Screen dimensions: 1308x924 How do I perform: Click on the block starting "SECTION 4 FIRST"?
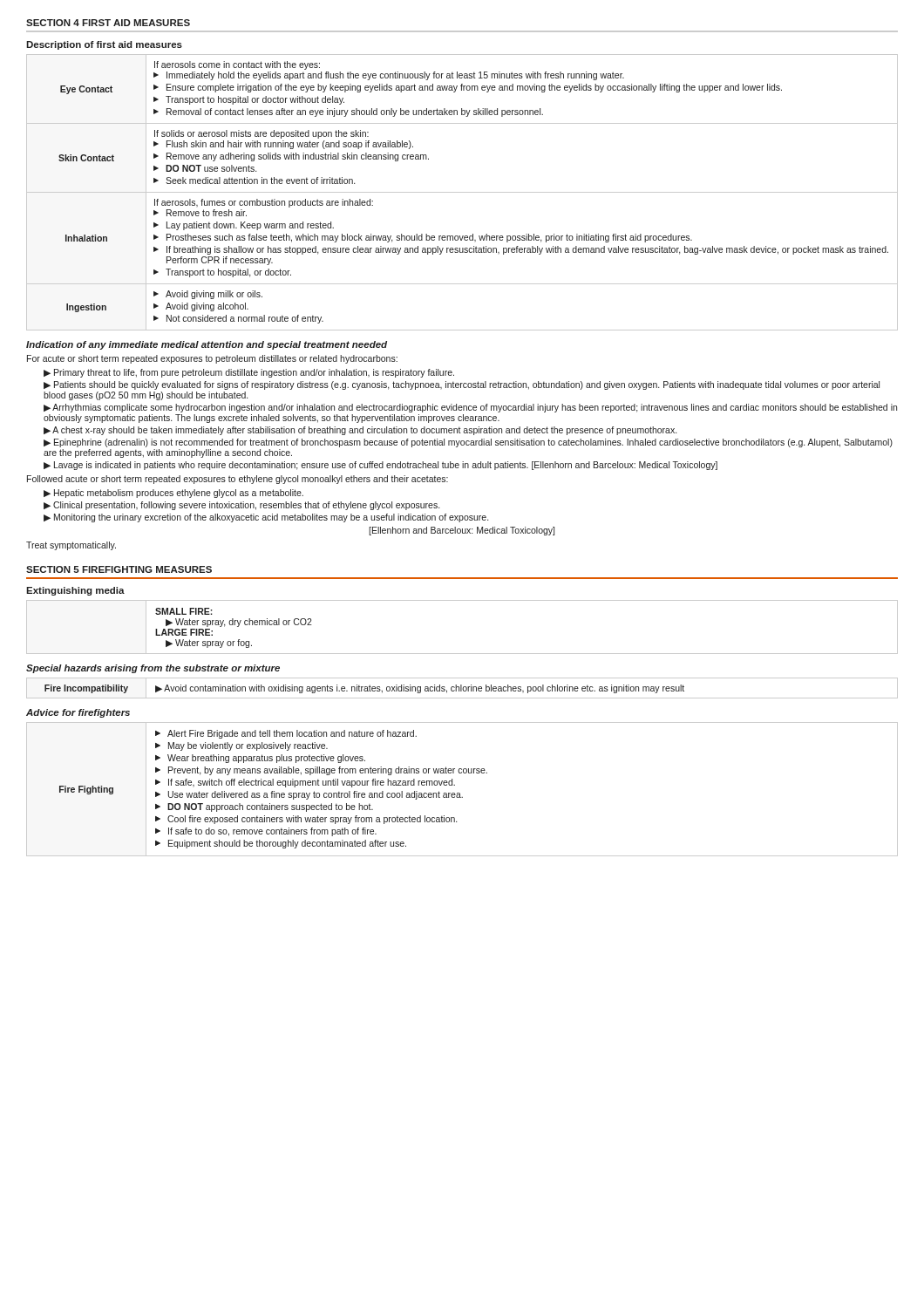click(x=108, y=23)
